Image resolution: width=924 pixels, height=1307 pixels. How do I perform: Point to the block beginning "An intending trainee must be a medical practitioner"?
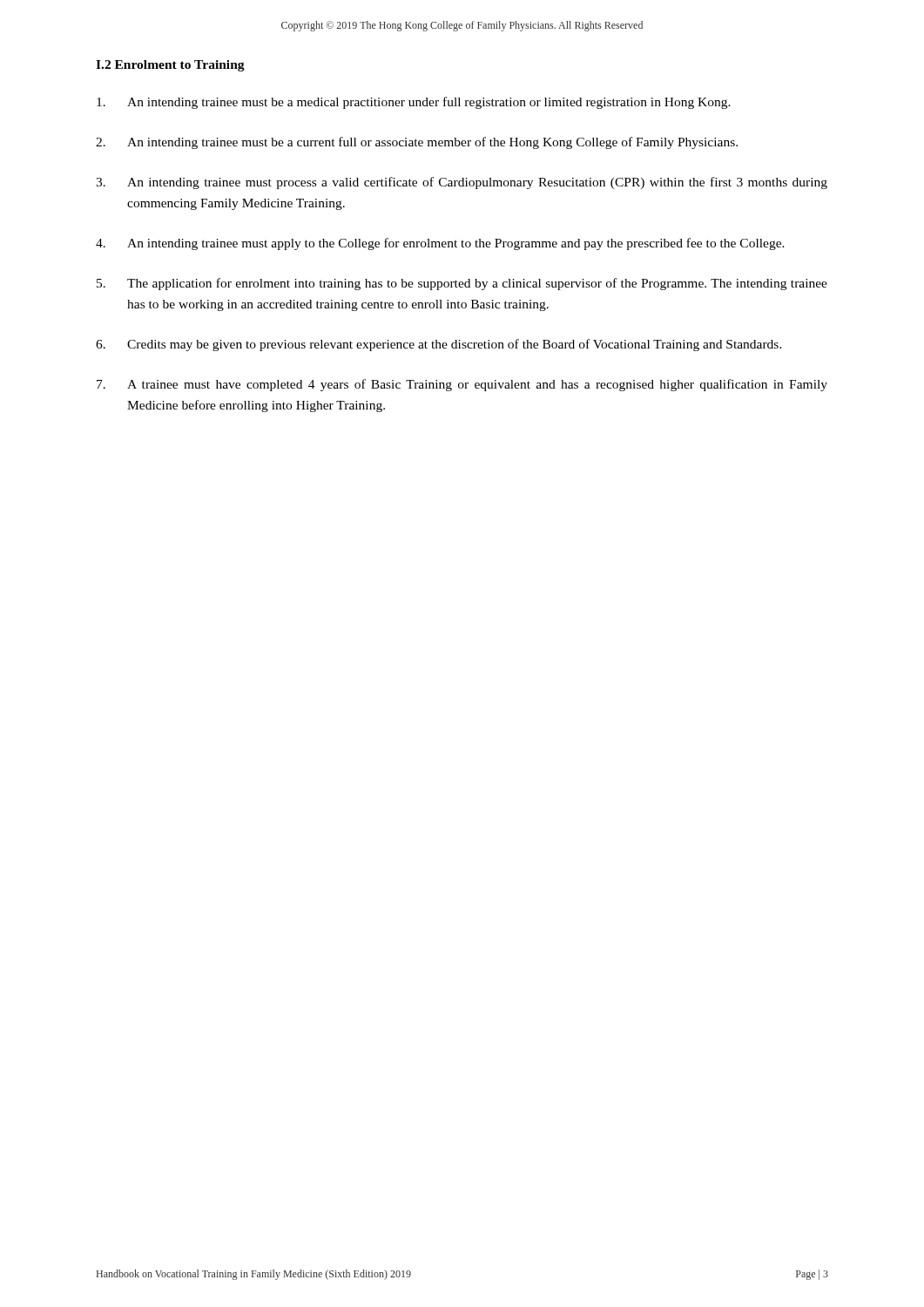(462, 102)
